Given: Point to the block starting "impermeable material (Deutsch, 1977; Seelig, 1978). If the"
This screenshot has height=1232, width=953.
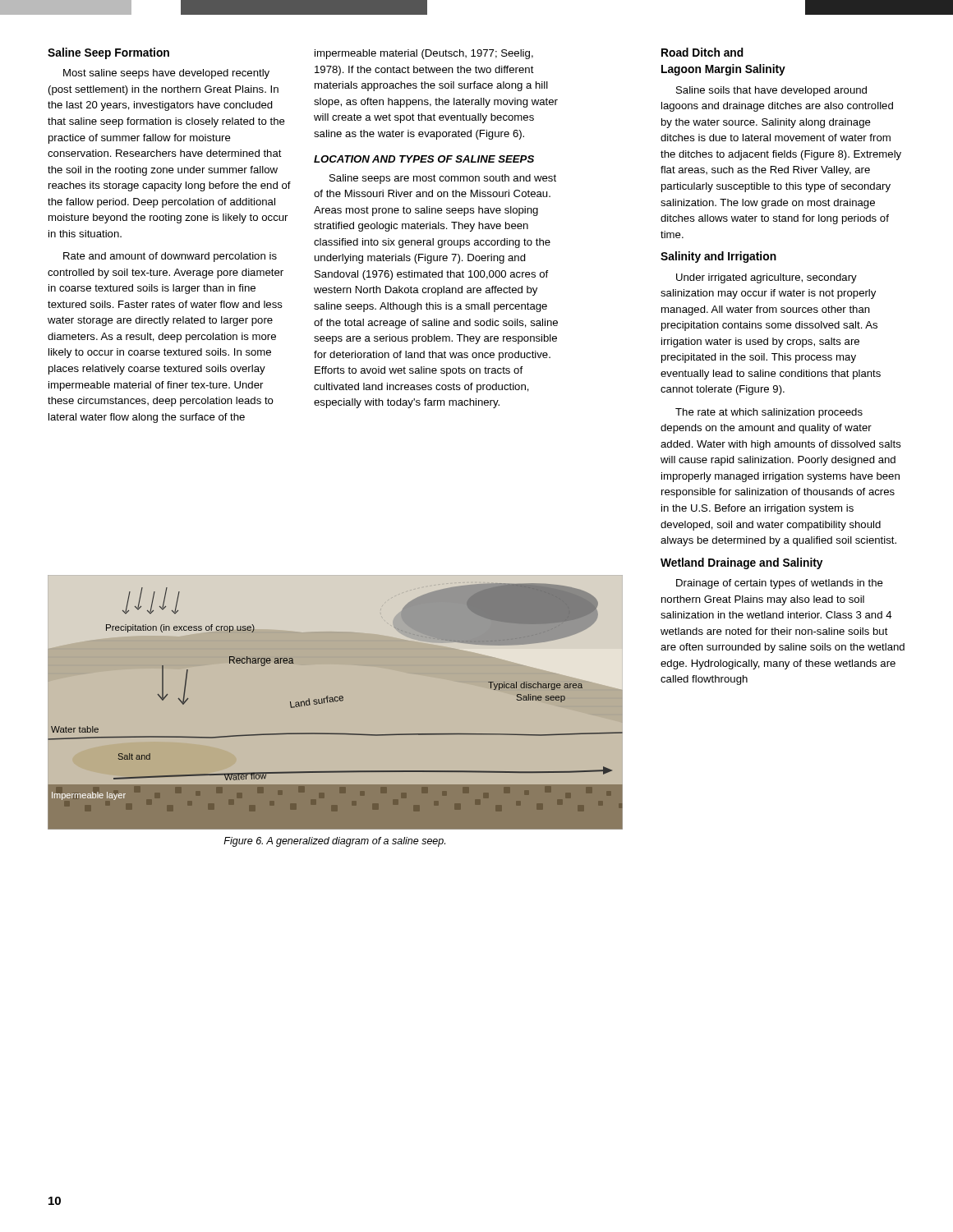Looking at the screenshot, I should coord(436,93).
